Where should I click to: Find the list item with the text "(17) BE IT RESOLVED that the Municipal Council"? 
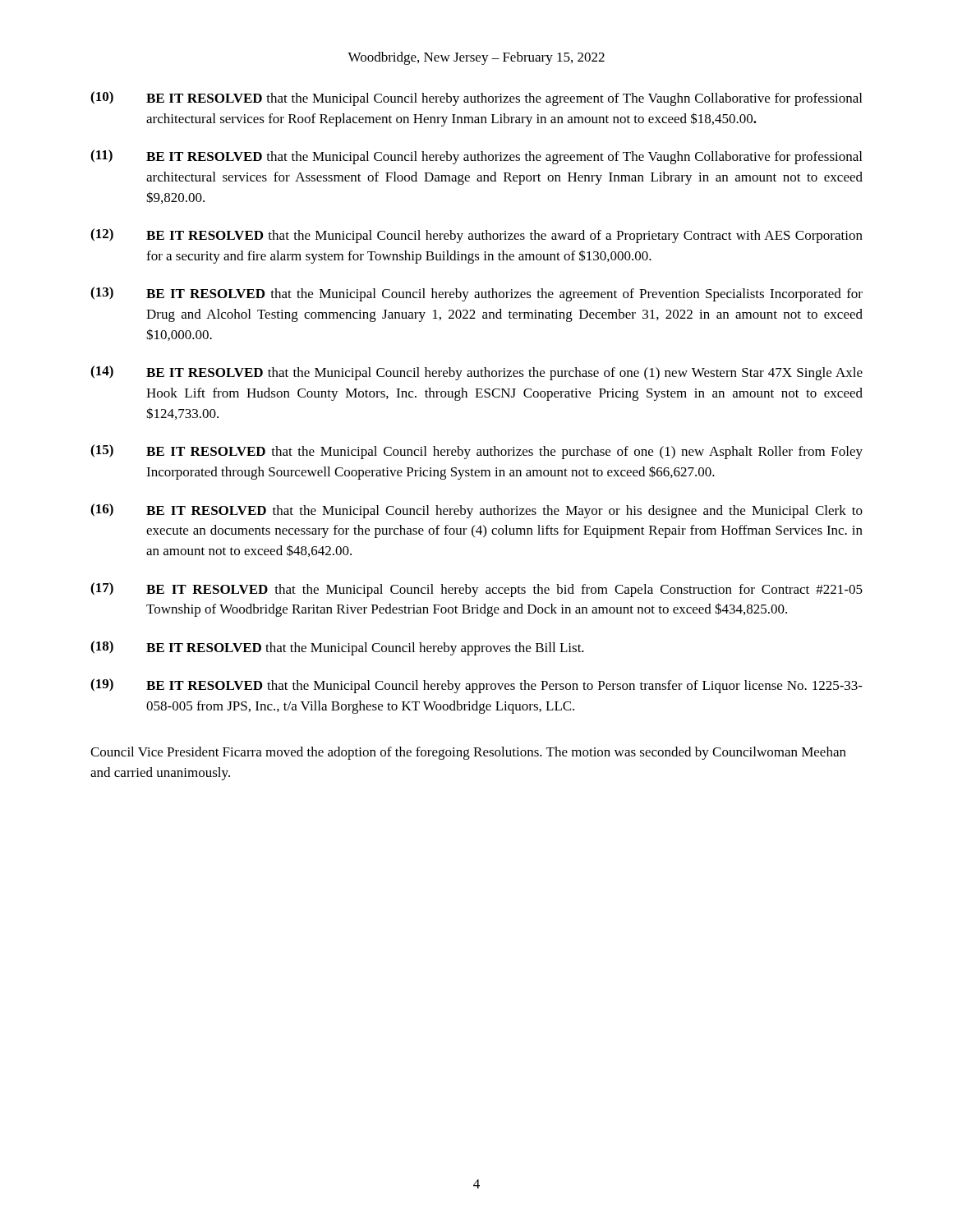tap(476, 600)
